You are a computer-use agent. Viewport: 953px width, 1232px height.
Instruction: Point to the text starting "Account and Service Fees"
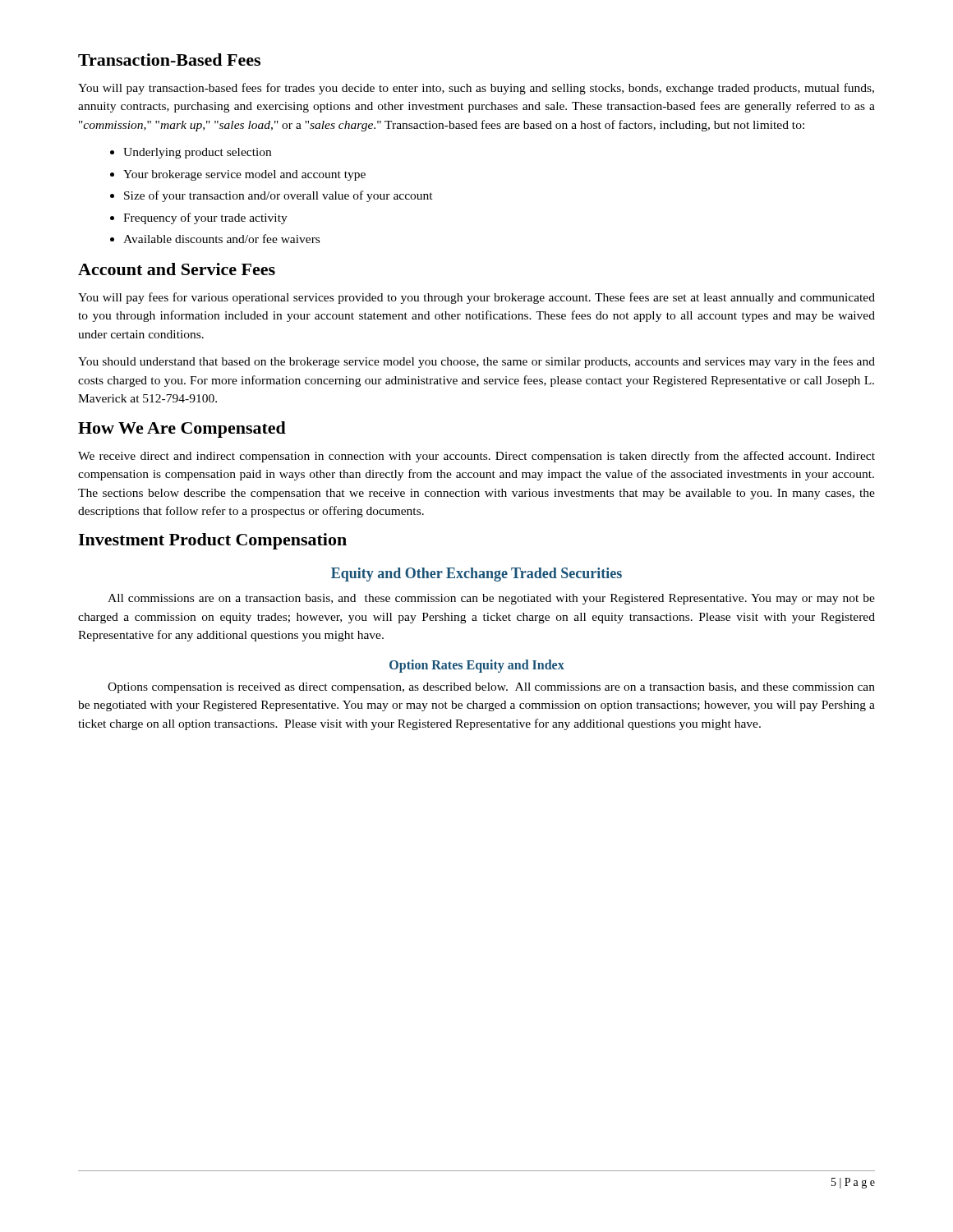(x=177, y=269)
